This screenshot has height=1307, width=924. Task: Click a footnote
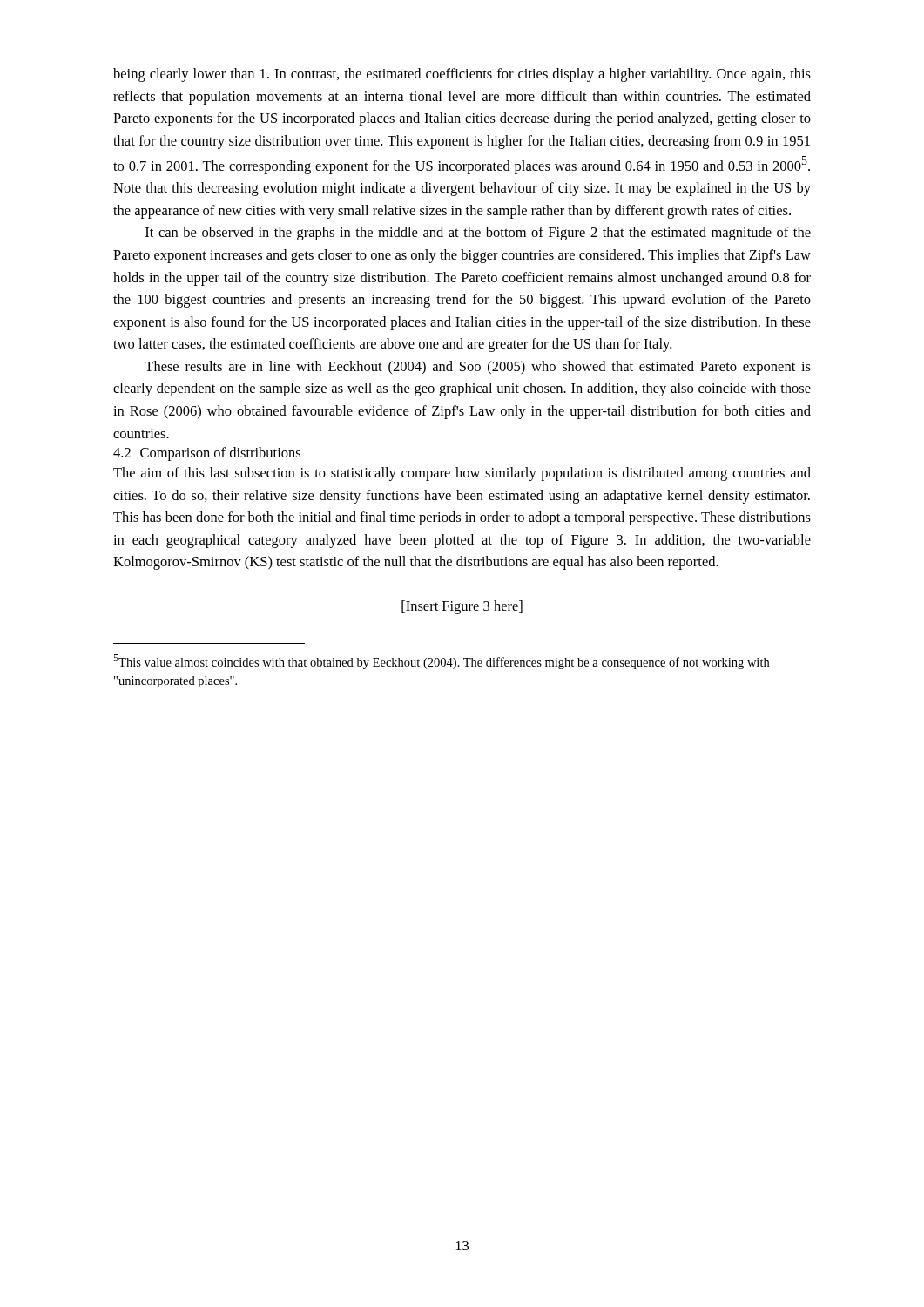(x=441, y=669)
